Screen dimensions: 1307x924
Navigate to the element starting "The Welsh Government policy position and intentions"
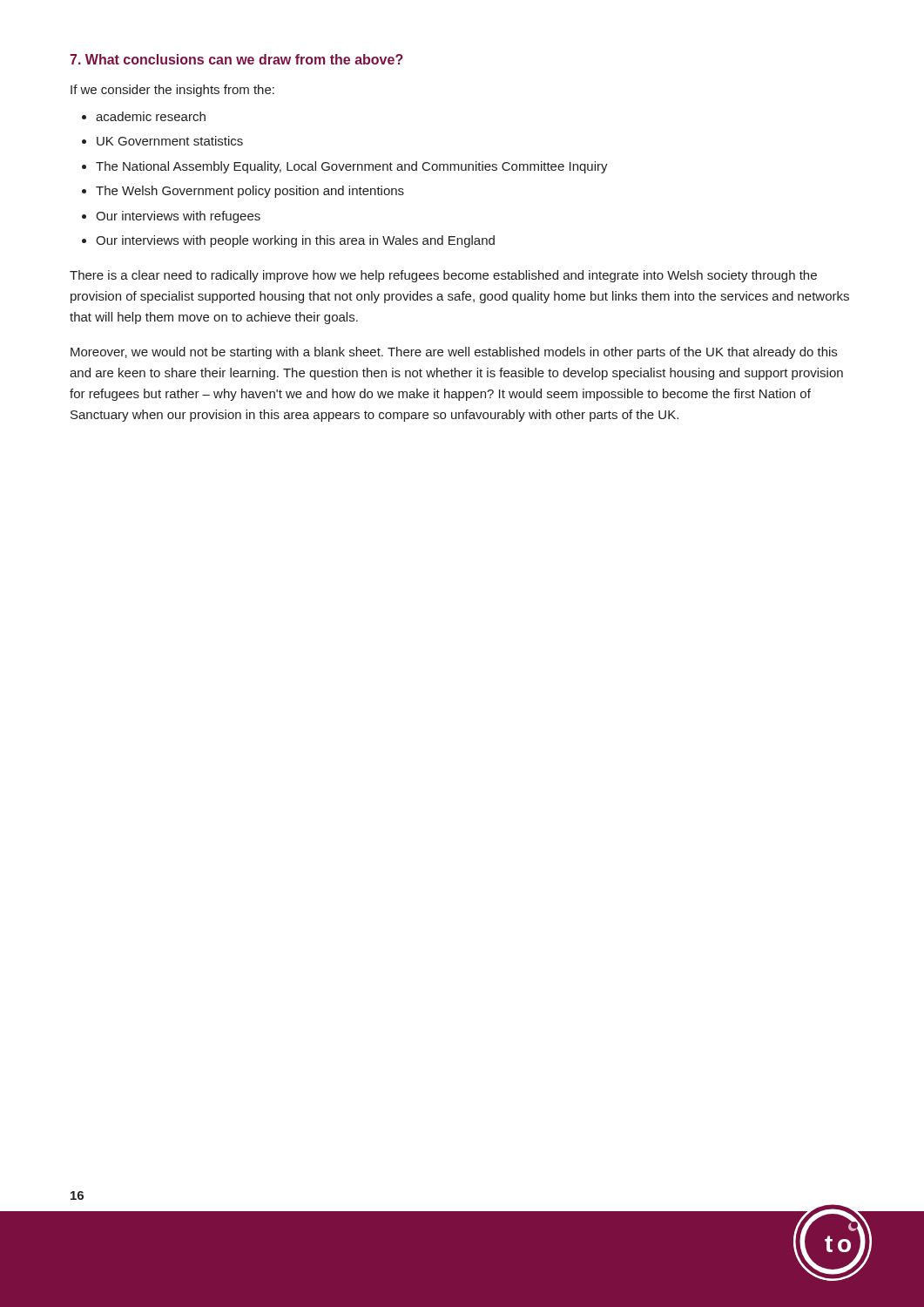(250, 190)
